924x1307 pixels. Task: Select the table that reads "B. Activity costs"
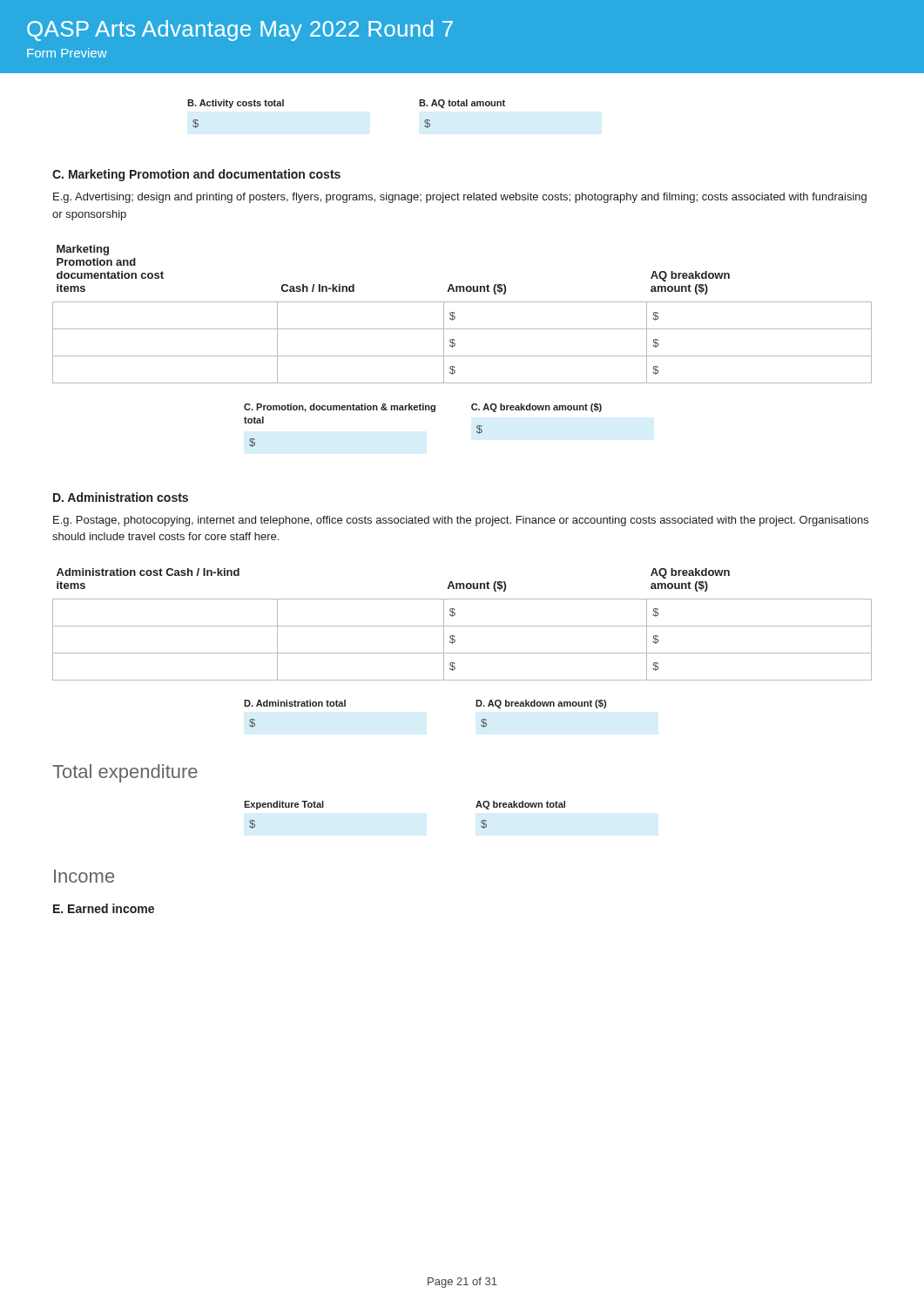(x=529, y=116)
